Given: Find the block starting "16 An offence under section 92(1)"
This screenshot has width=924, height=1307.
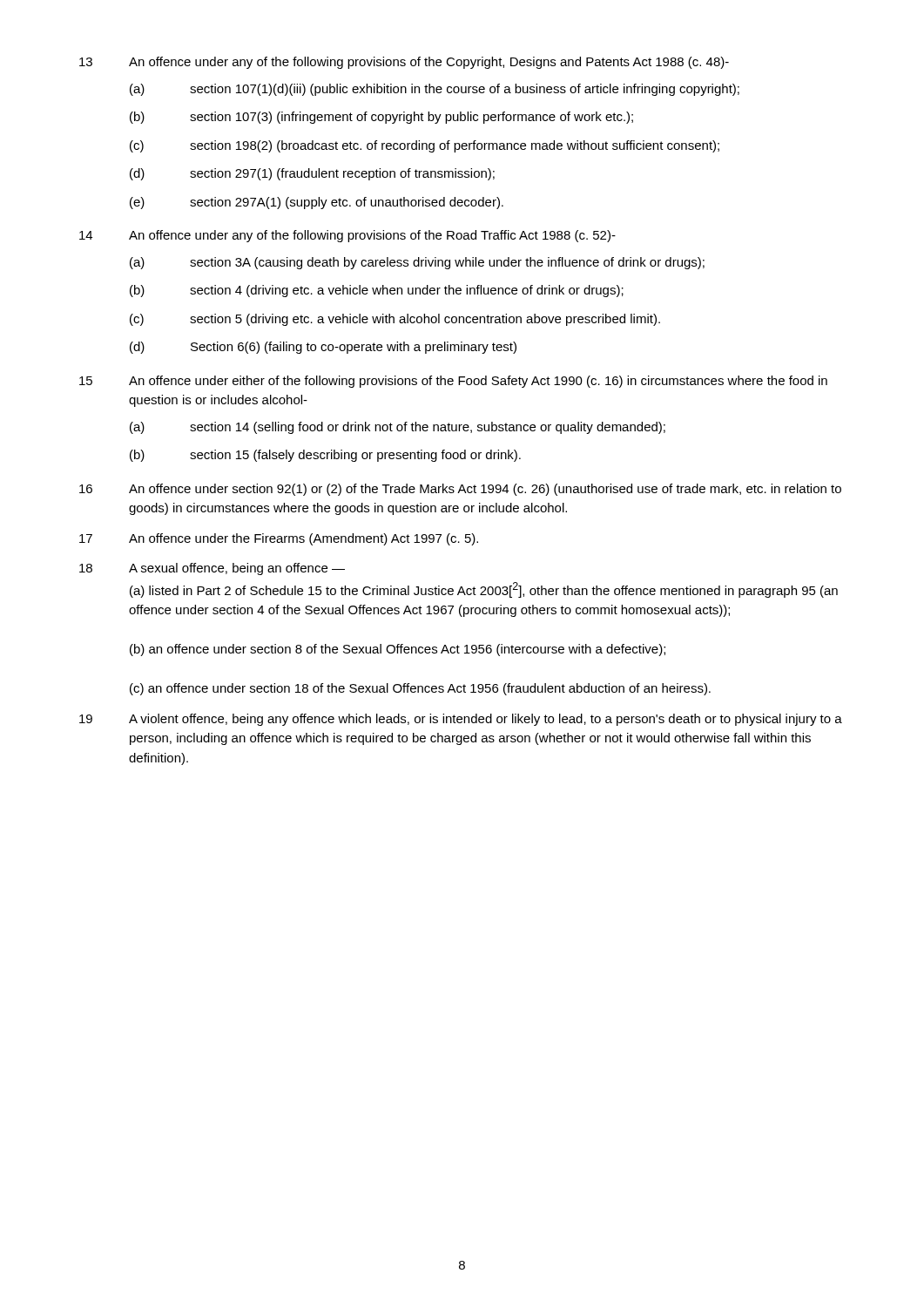Looking at the screenshot, I should [x=462, y=498].
